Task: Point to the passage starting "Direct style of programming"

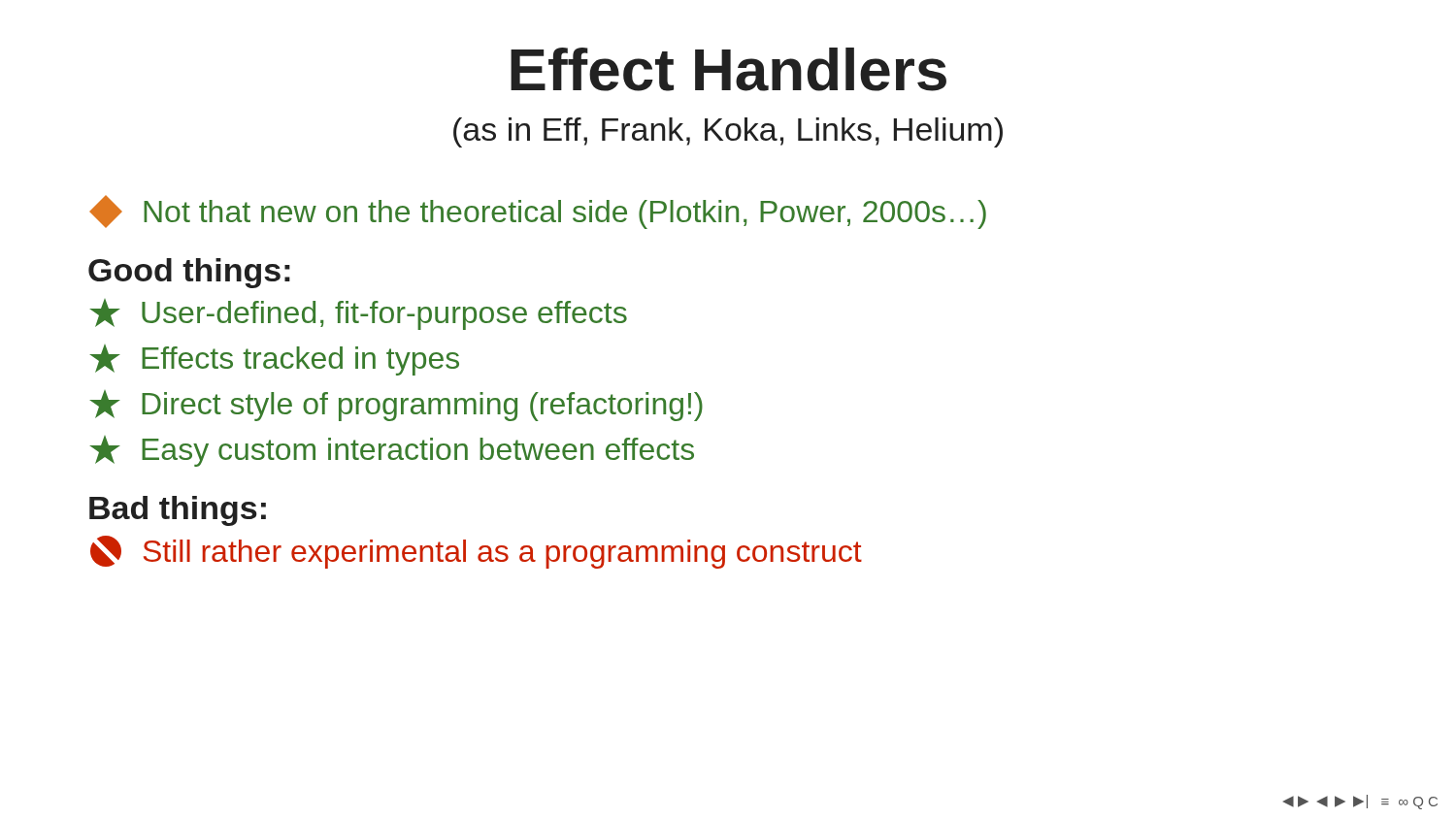Action: pos(396,404)
